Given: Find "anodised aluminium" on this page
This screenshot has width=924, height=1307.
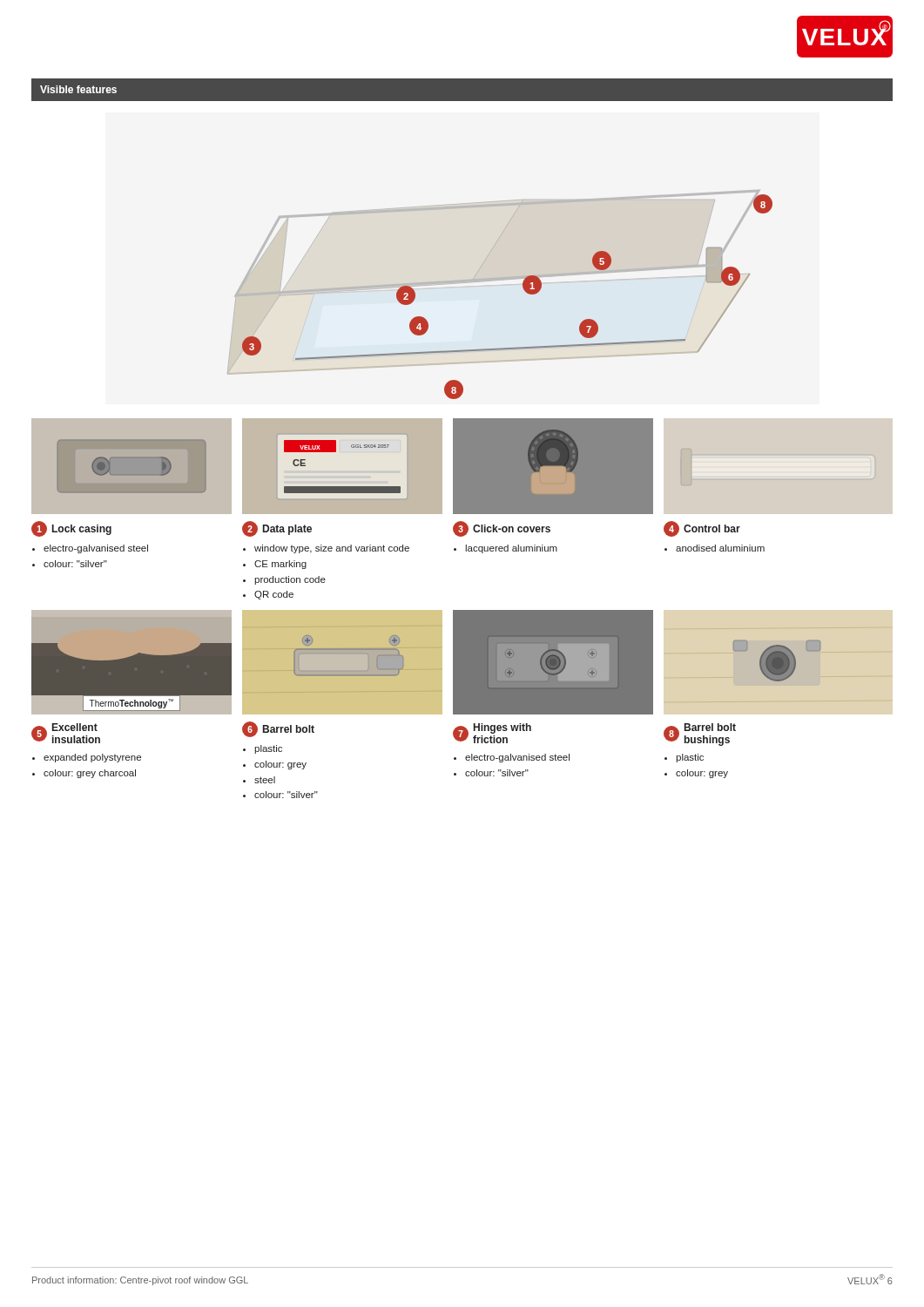Looking at the screenshot, I should [720, 548].
